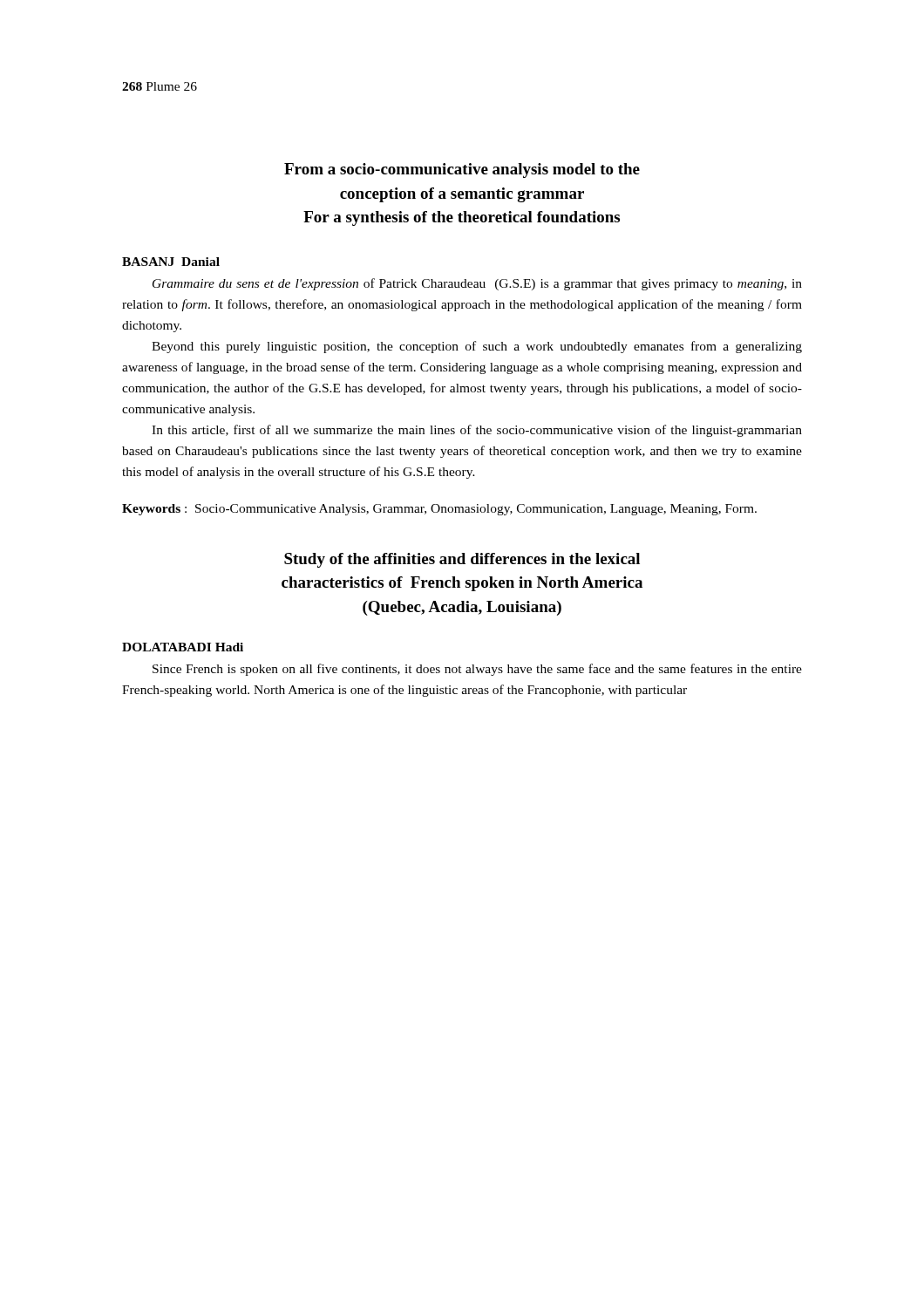Locate the text "DOLATABADI Hadi"
This screenshot has height=1308, width=924.
pos(183,647)
